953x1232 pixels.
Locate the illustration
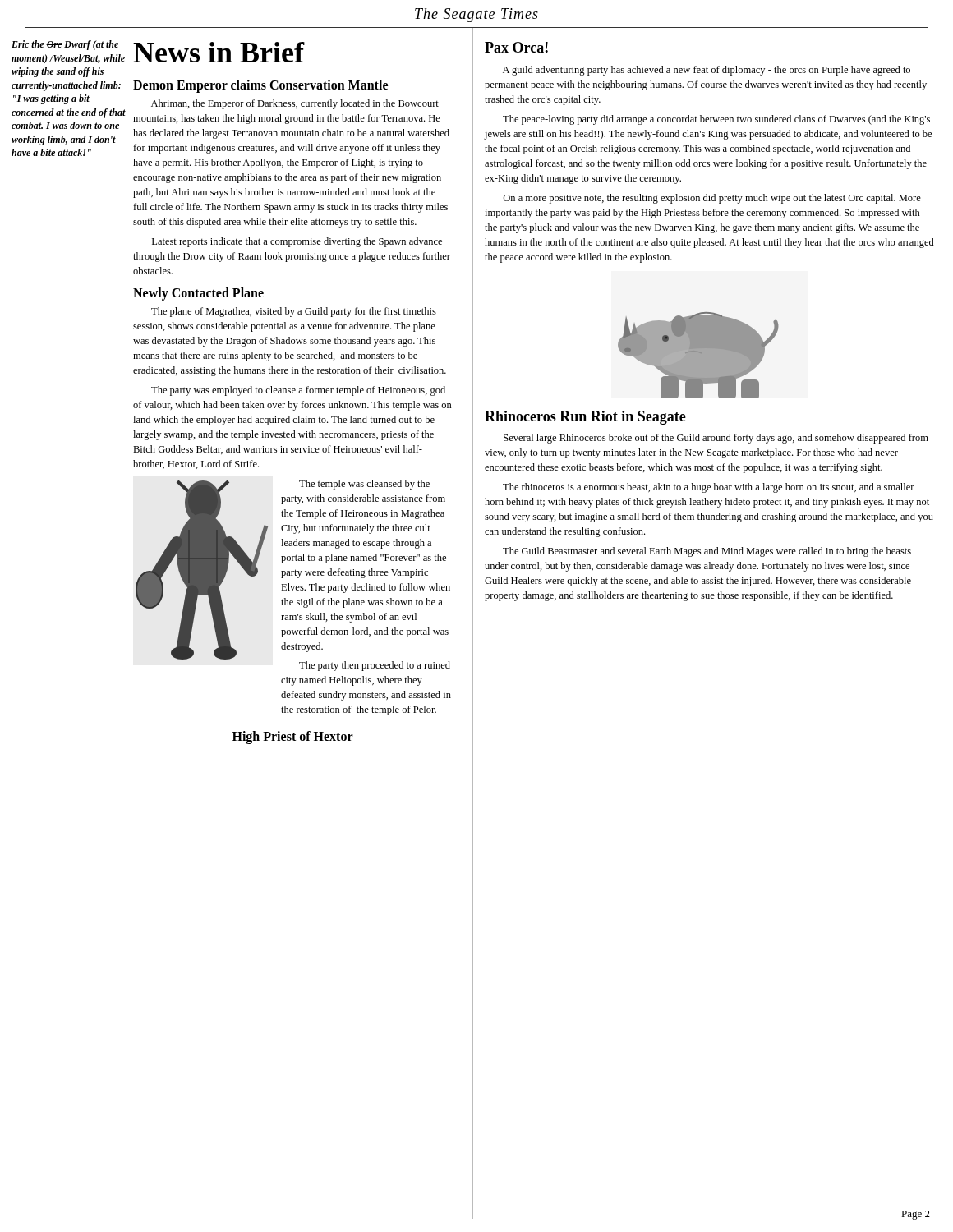point(710,336)
